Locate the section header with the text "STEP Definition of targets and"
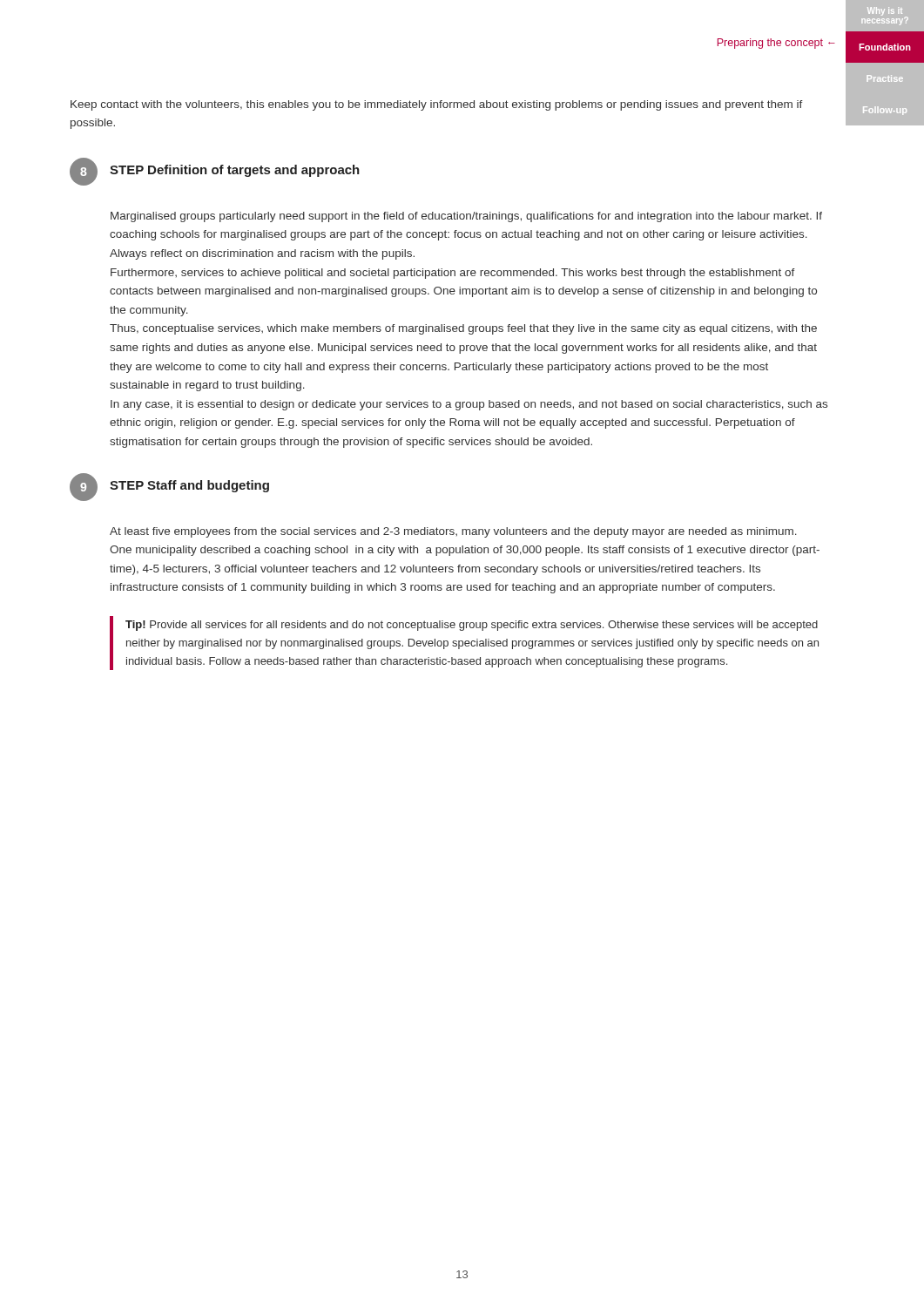 pos(235,169)
